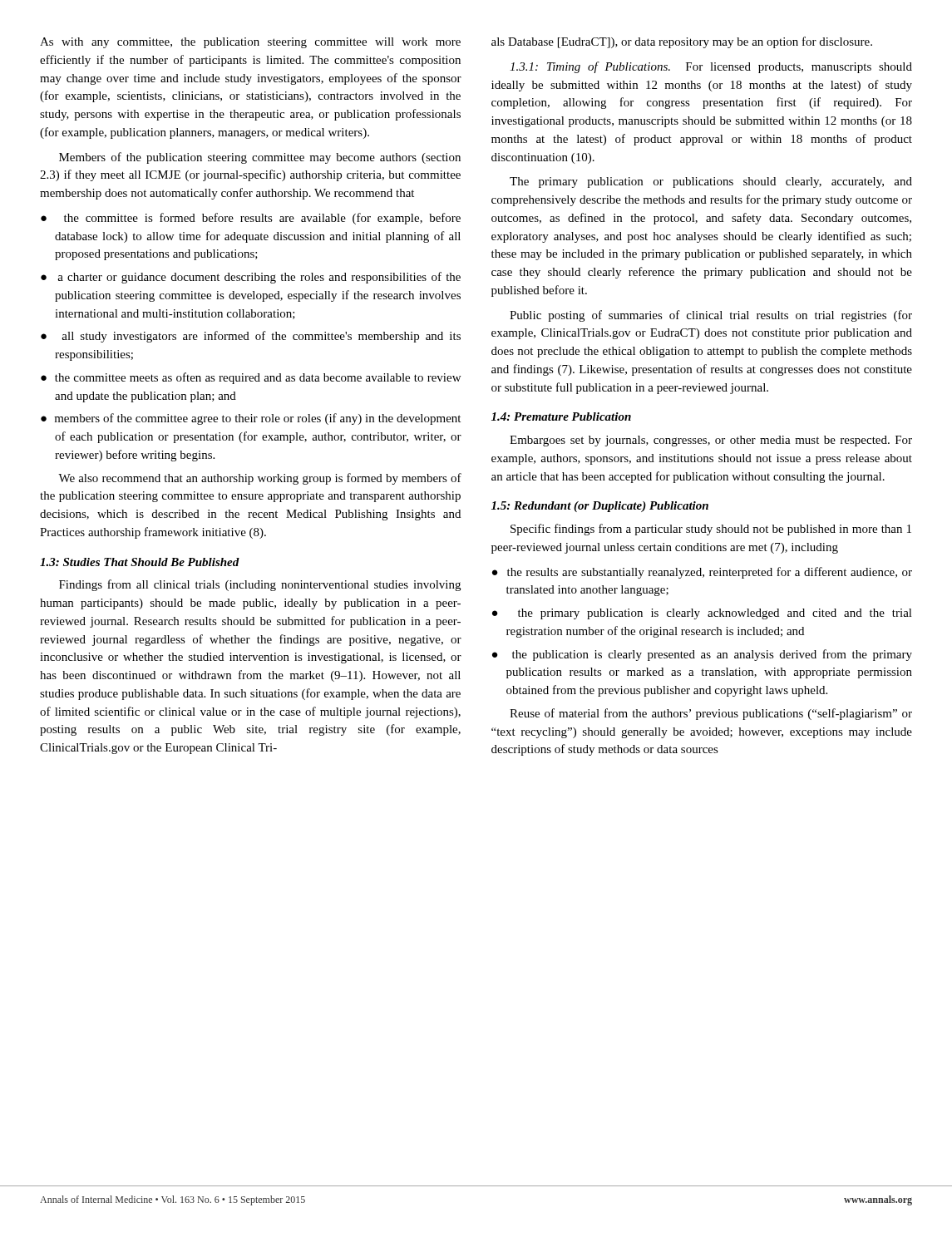
Task: Select the list item that says "● all study investigators are informed of the"
Action: pyautogui.click(x=250, y=346)
